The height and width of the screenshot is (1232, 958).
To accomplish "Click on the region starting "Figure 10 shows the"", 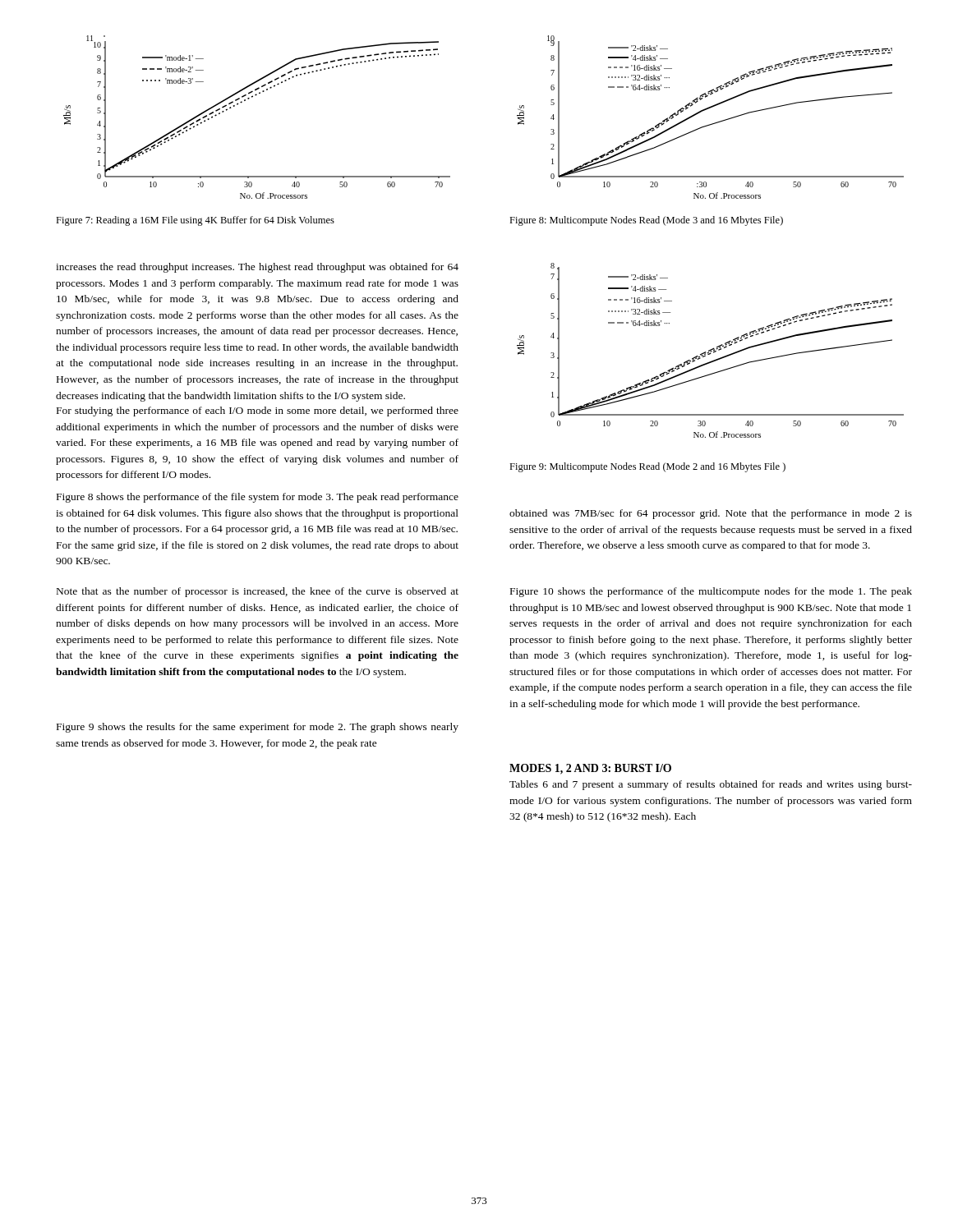I will (711, 647).
